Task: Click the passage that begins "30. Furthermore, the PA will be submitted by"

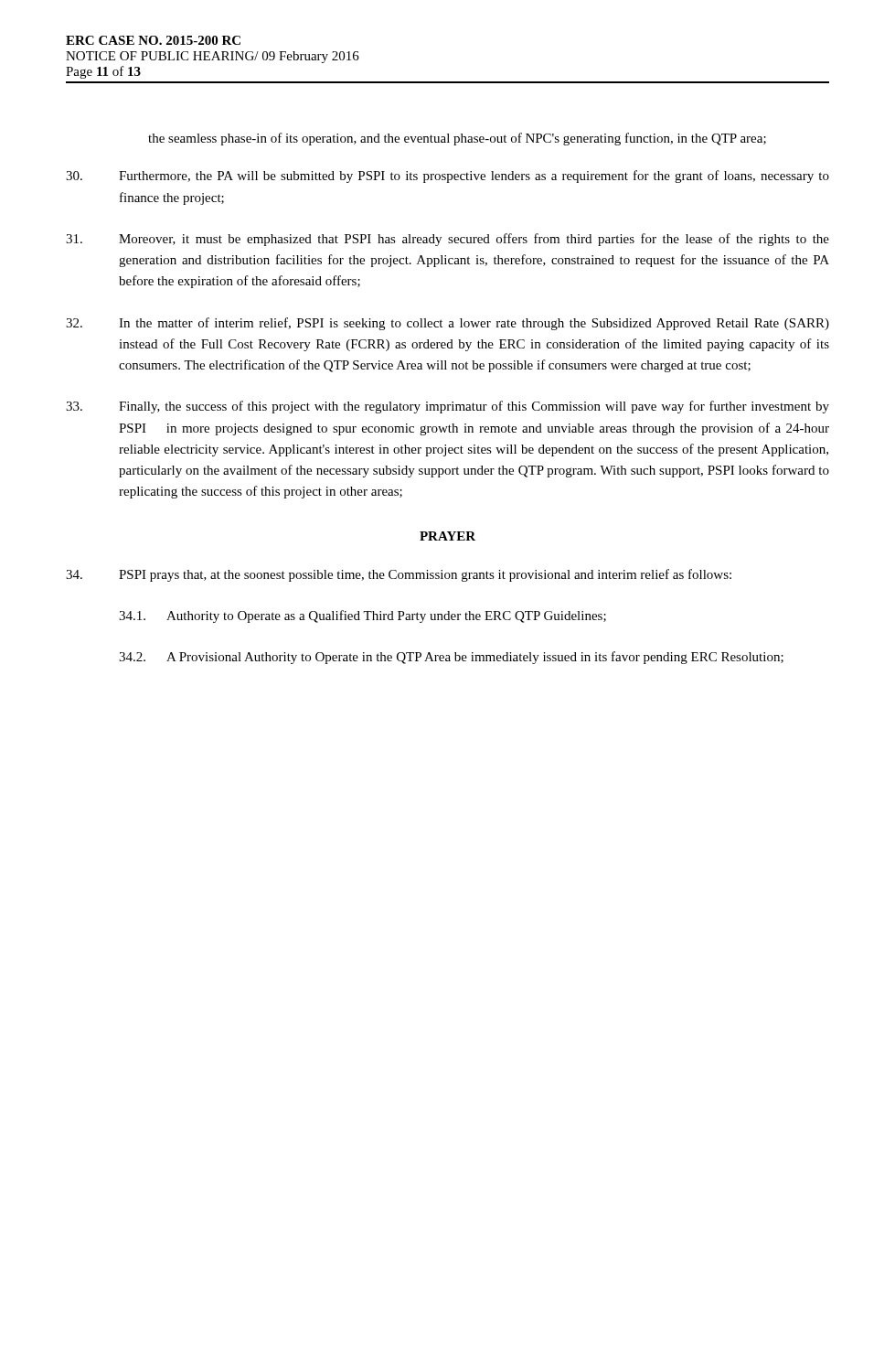Action: [448, 187]
